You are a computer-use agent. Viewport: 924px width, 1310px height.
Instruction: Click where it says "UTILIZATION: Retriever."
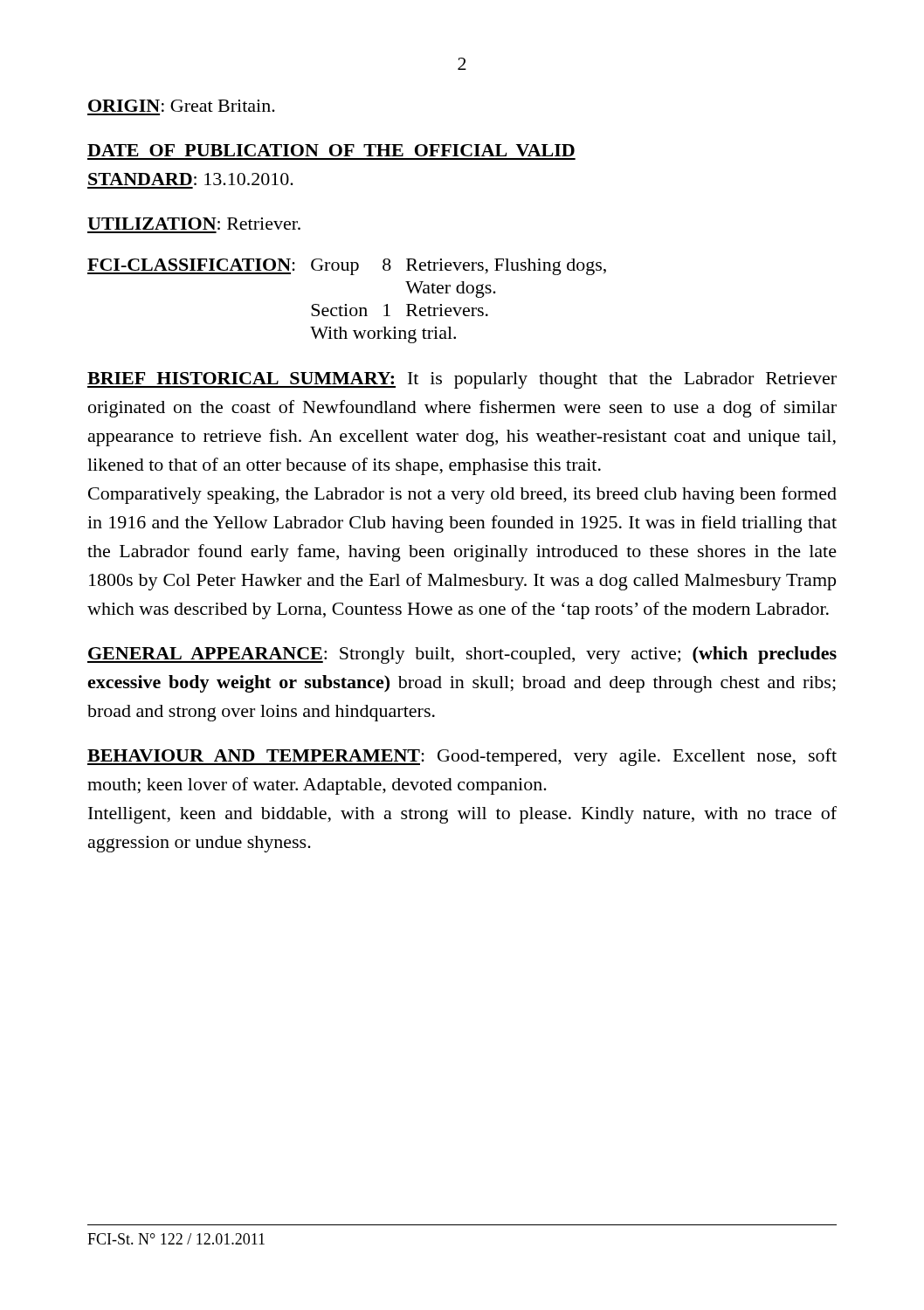[194, 223]
